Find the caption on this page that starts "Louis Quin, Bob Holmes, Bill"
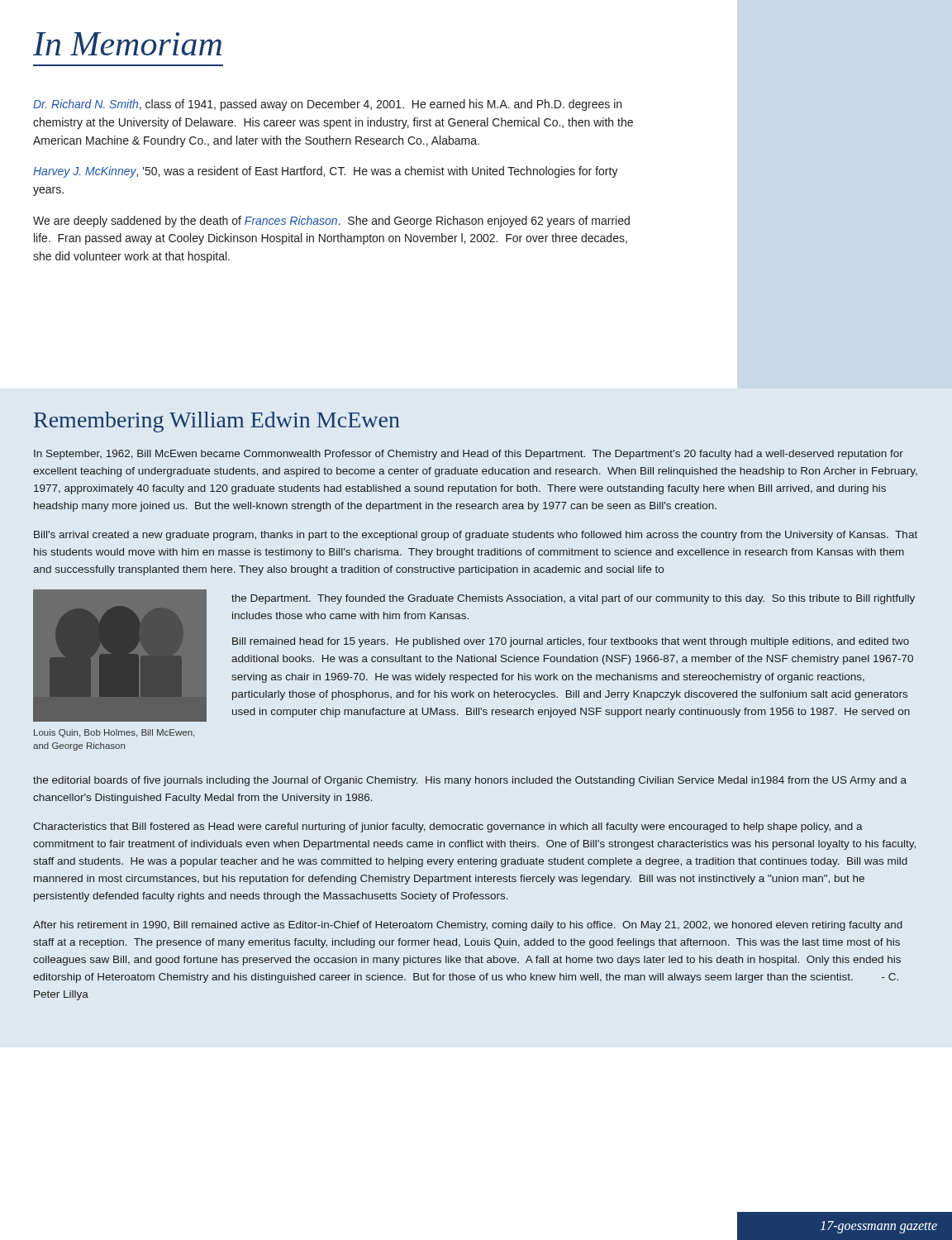 [114, 739]
